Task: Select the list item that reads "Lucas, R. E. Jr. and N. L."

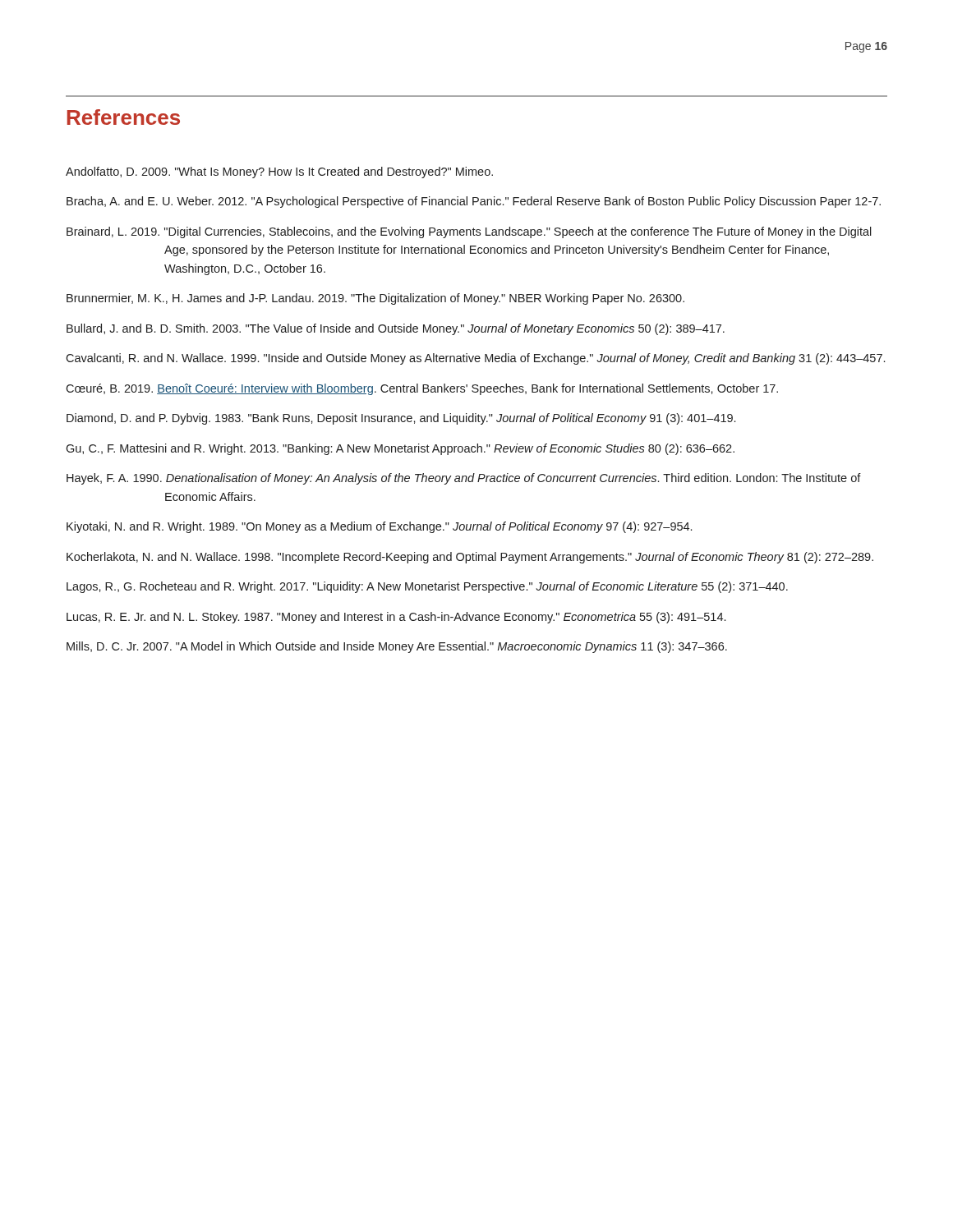Action: (396, 616)
